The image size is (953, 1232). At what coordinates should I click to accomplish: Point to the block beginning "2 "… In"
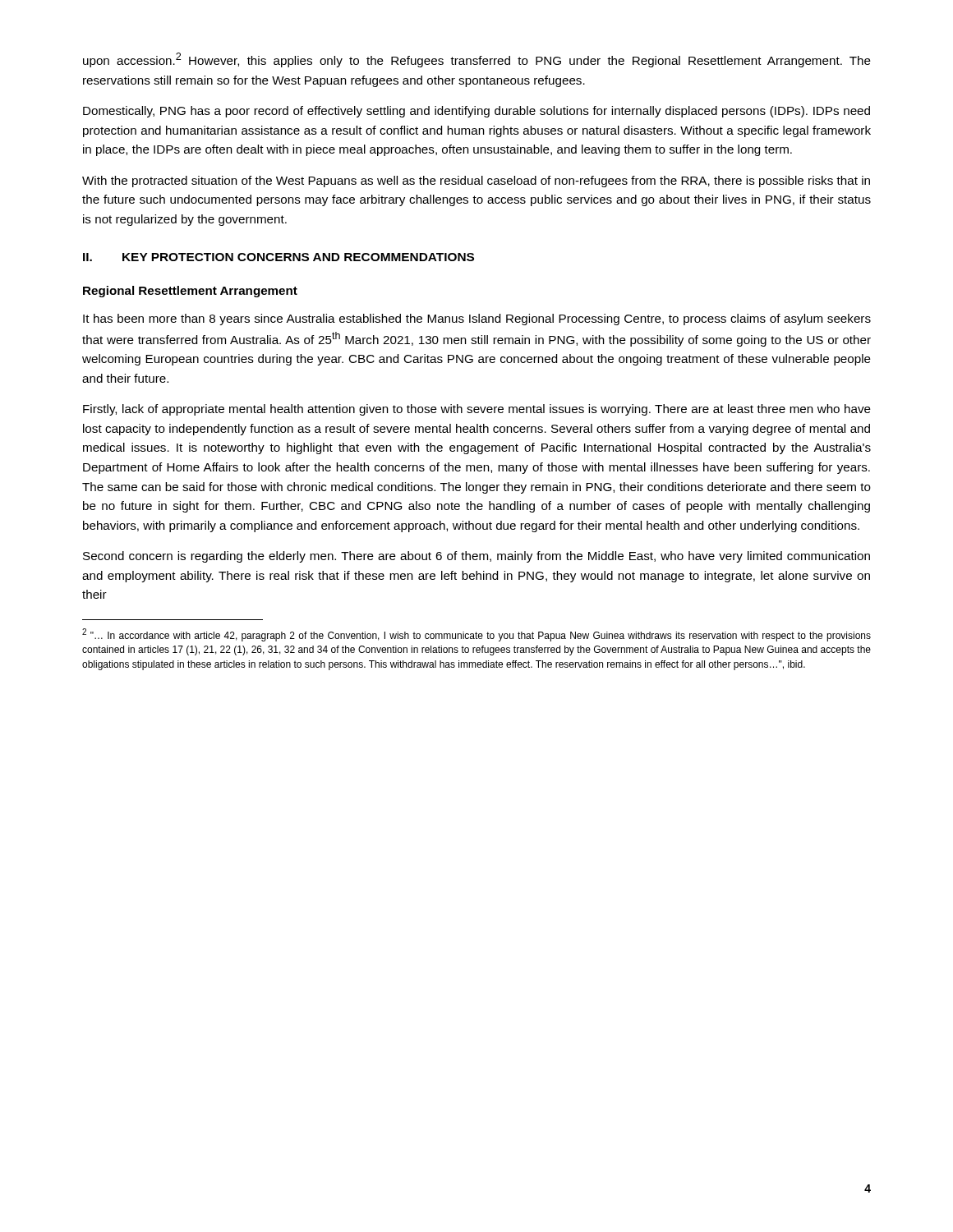(476, 649)
